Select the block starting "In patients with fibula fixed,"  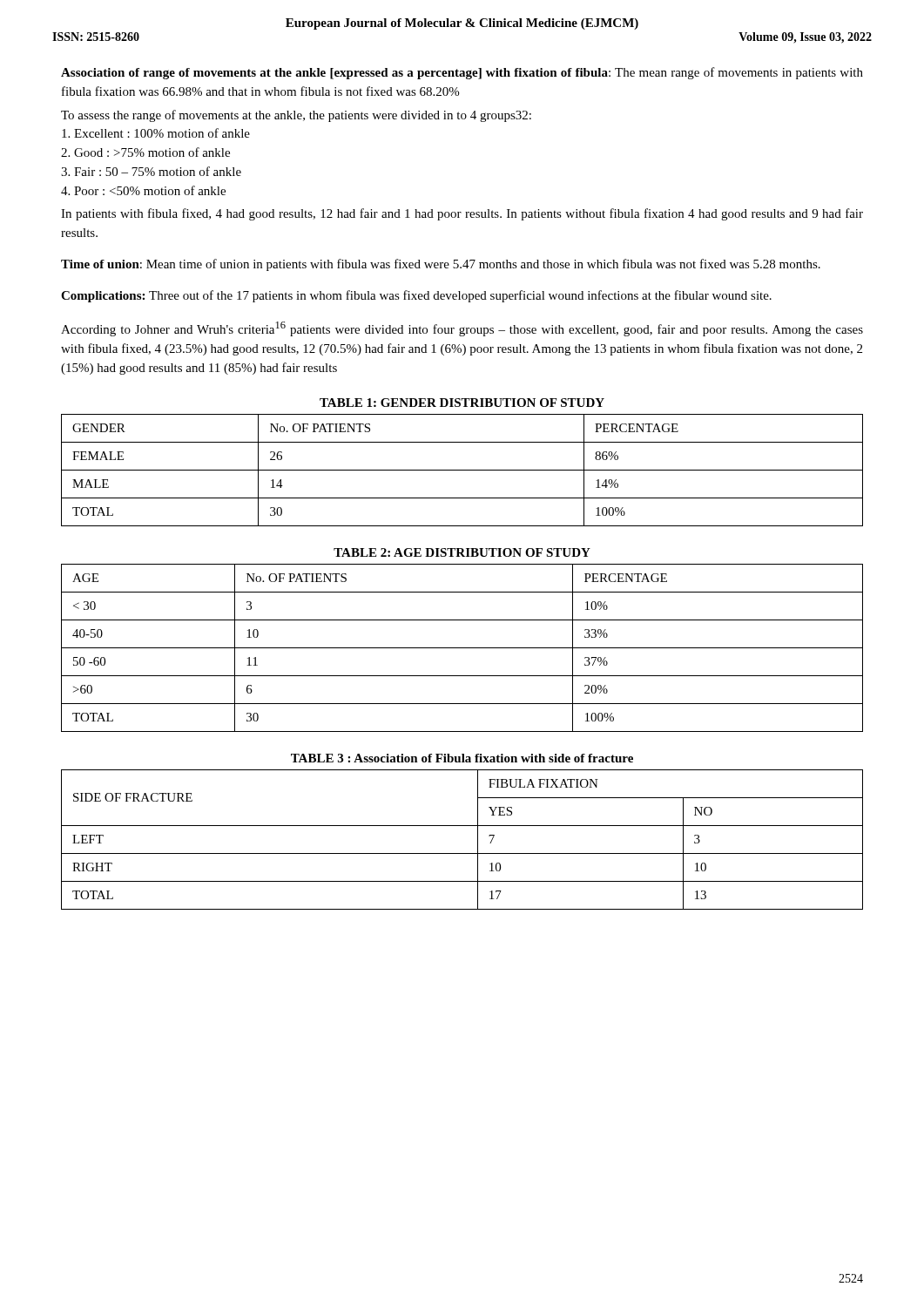462,223
